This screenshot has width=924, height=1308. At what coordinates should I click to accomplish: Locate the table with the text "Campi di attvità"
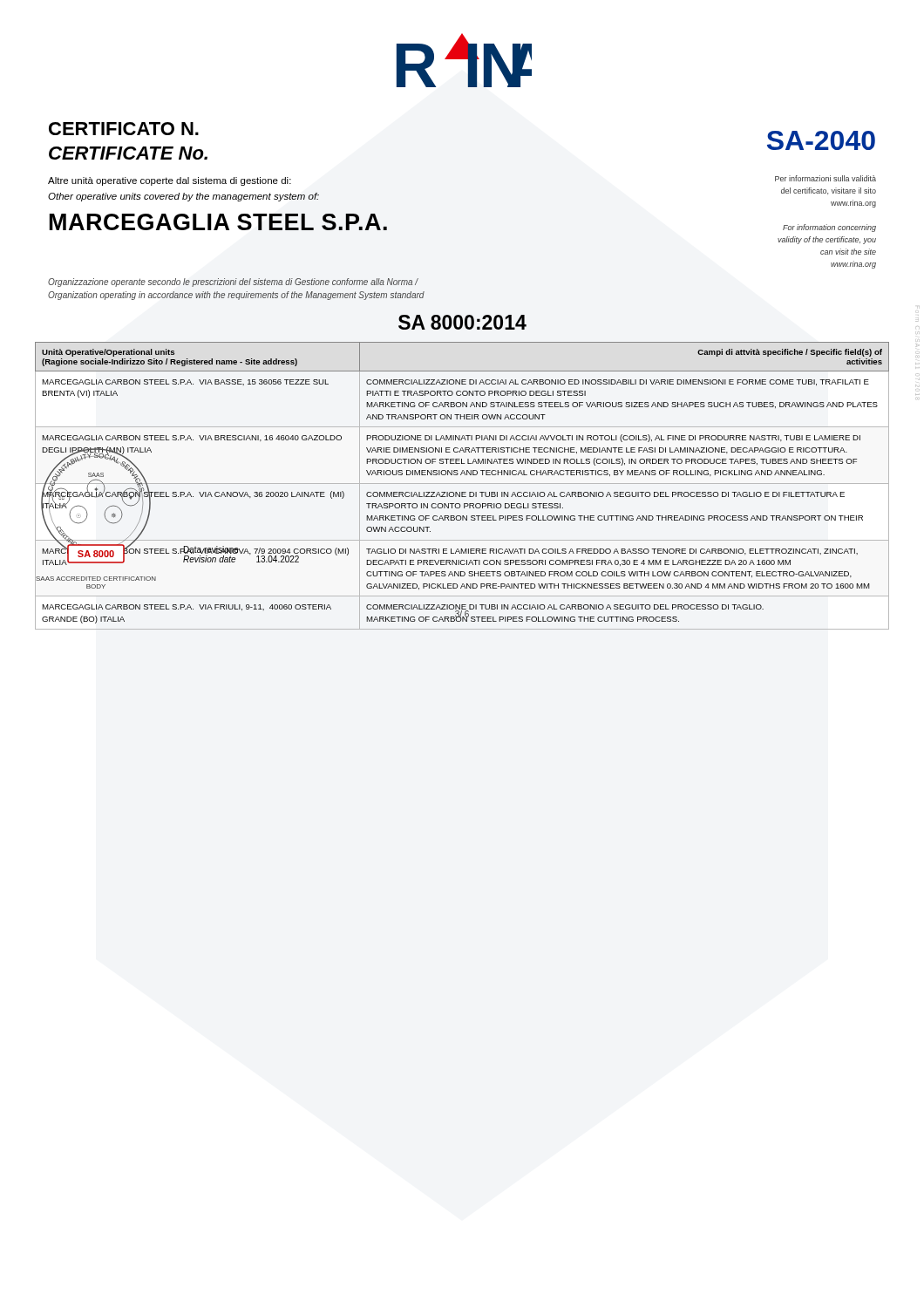click(462, 486)
